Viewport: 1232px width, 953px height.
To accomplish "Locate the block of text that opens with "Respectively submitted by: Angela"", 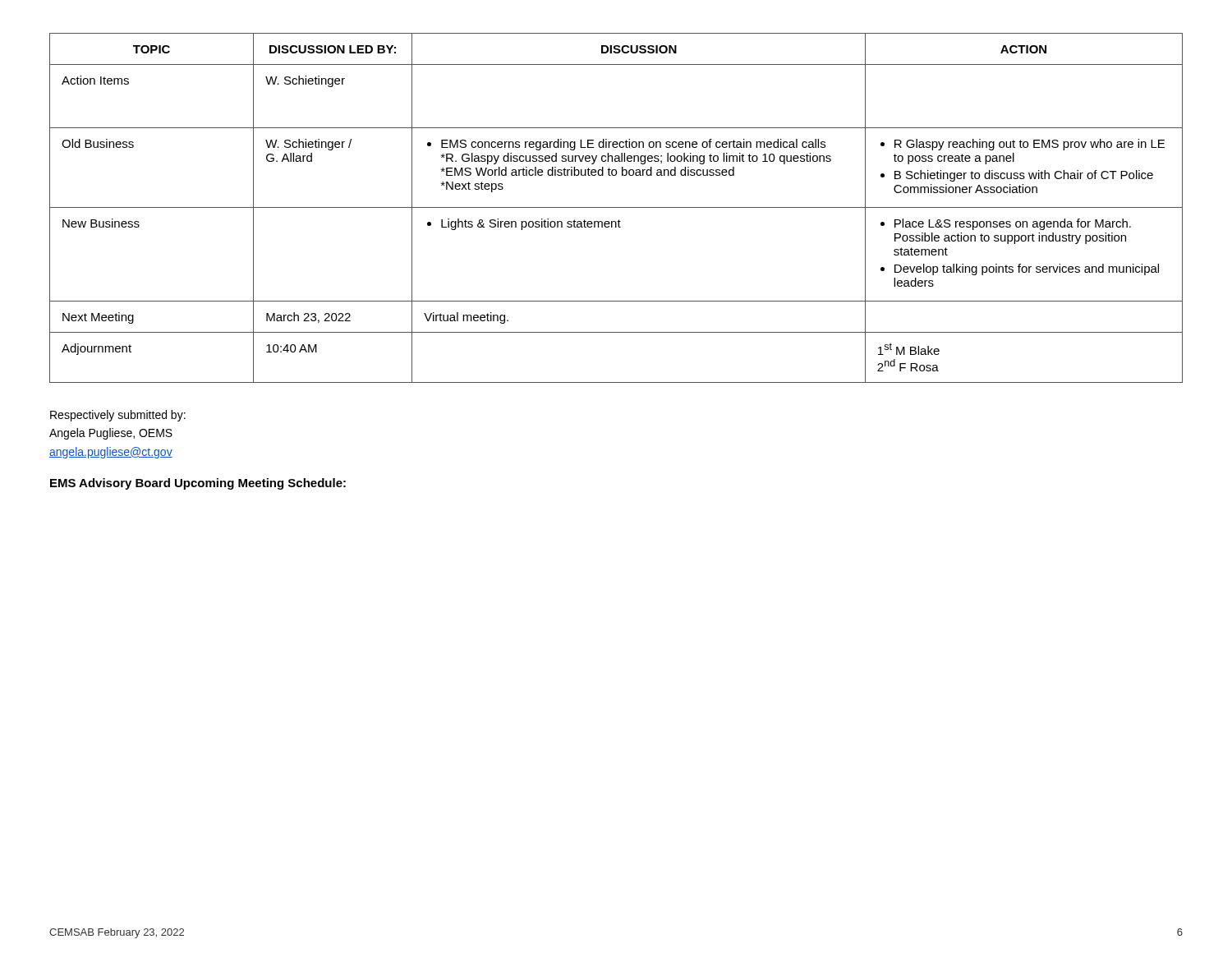I will tap(118, 433).
